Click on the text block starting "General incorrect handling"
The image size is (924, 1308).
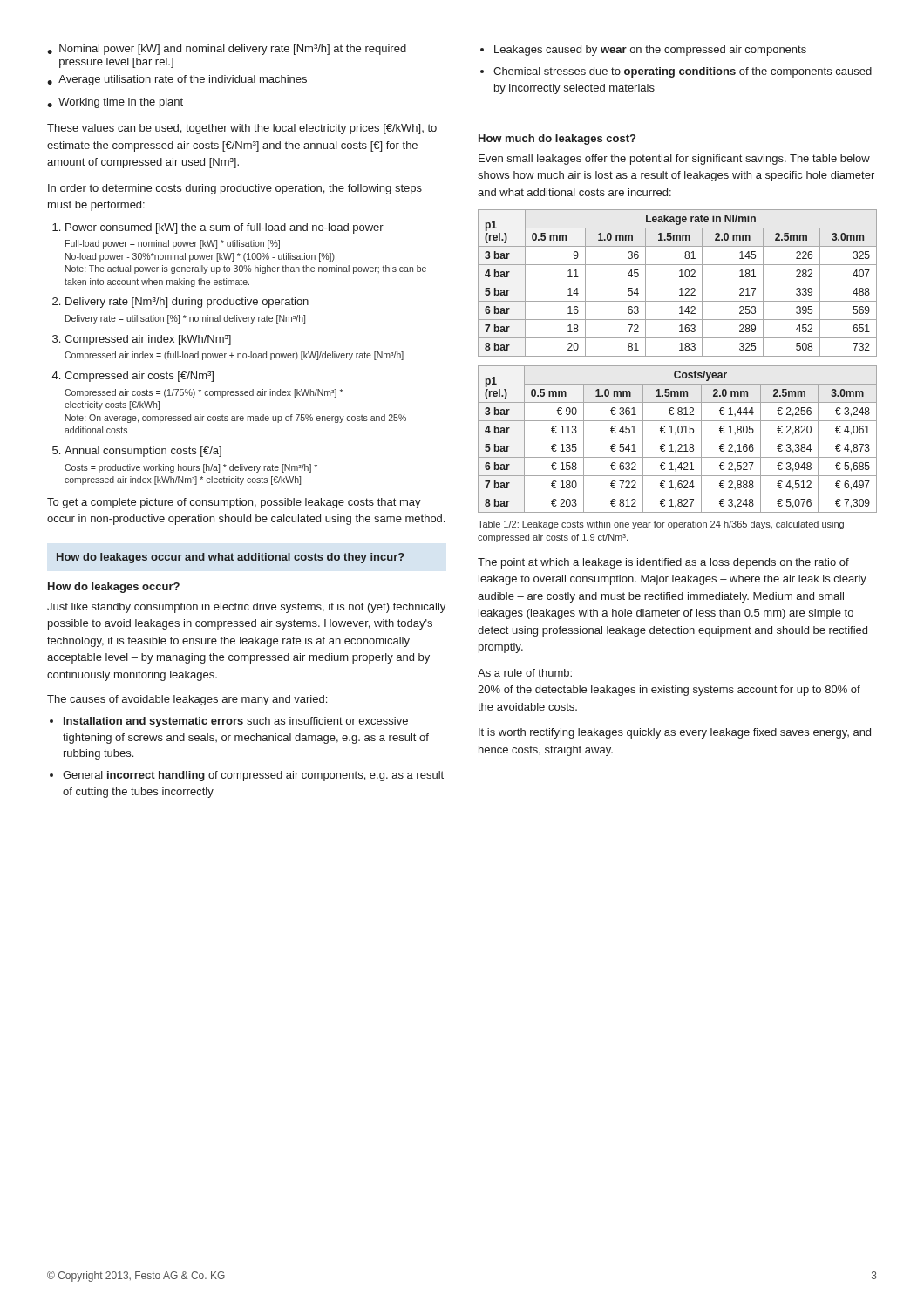pos(253,783)
